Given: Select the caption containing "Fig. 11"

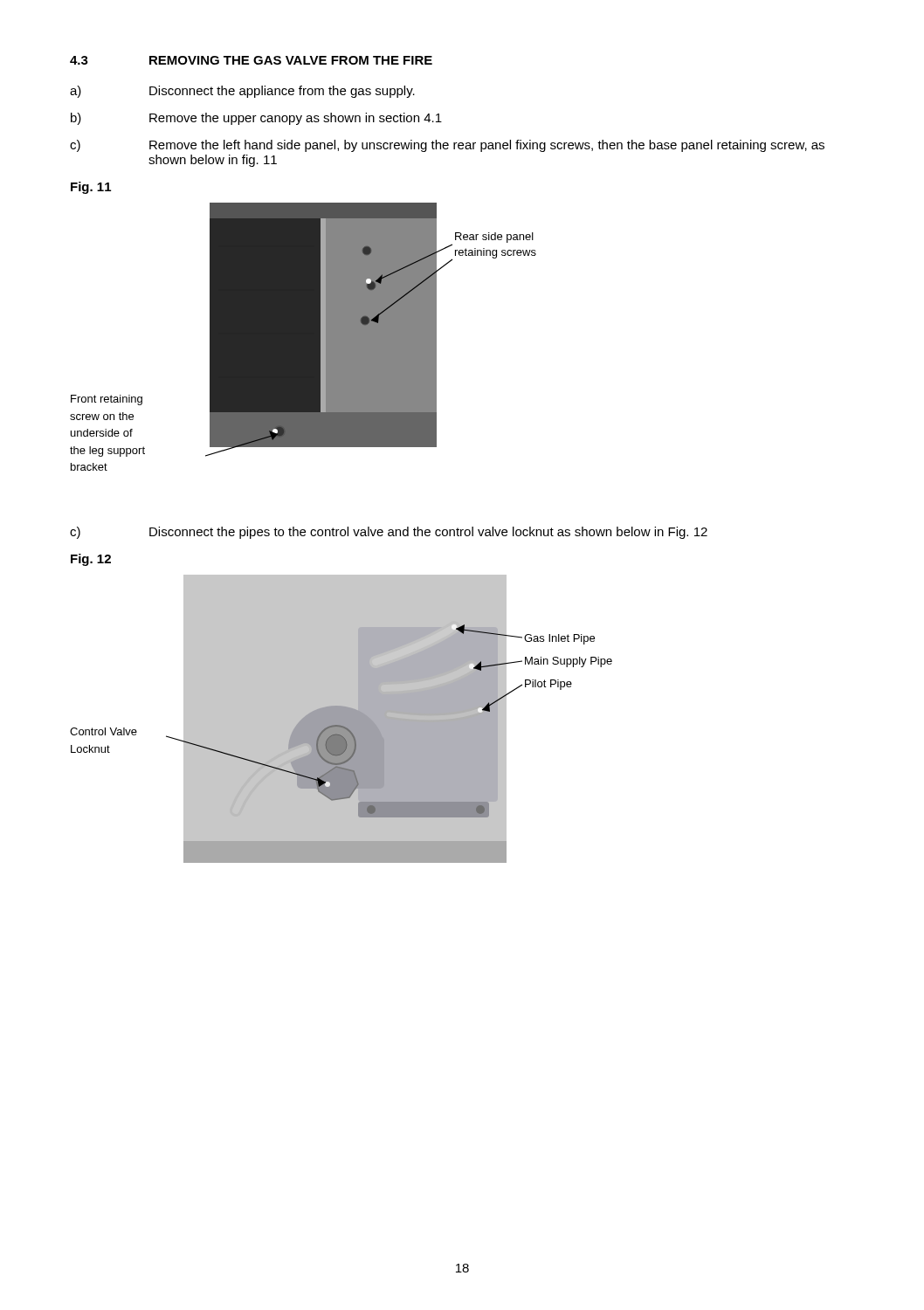Looking at the screenshot, I should click(91, 186).
